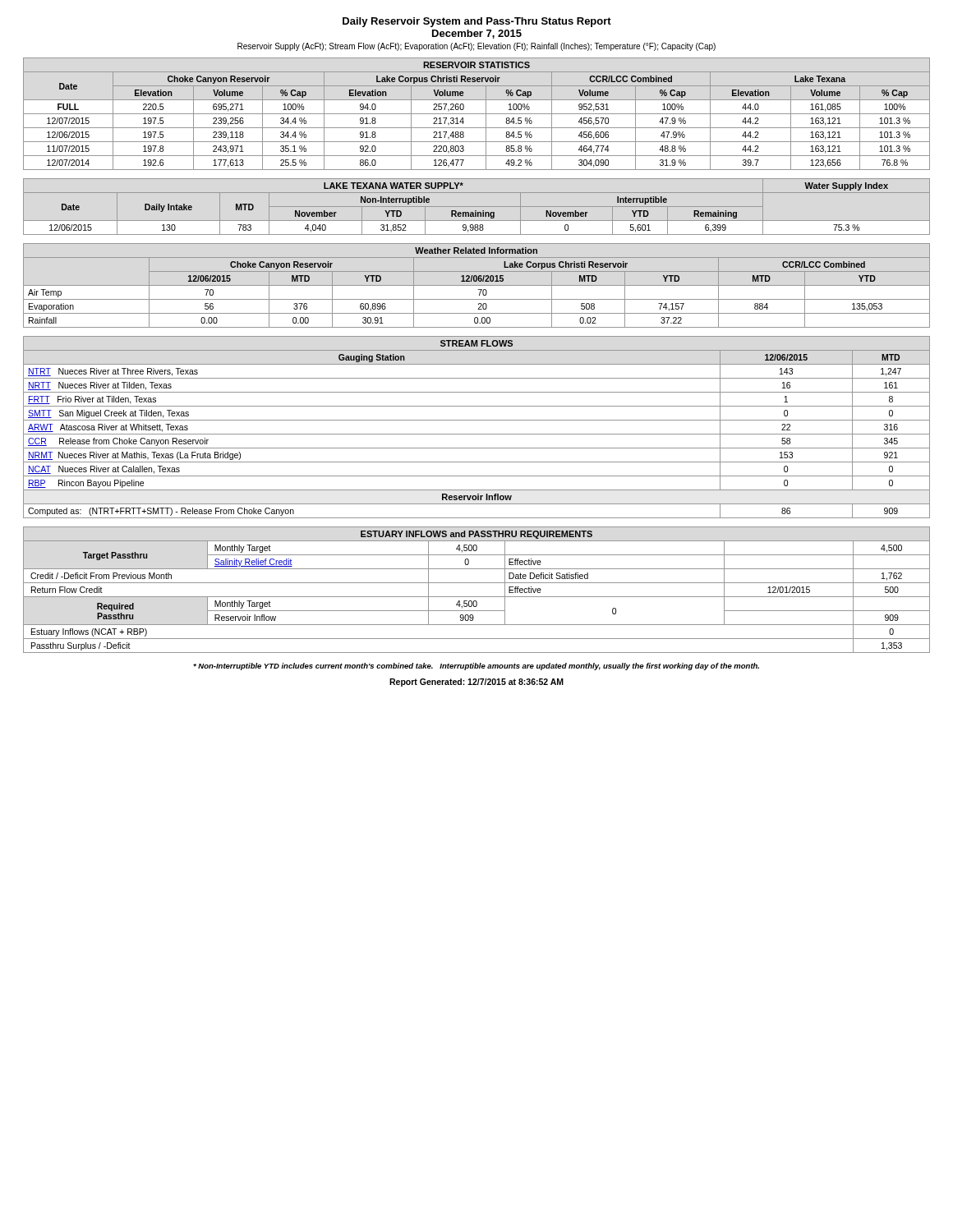Select the table that reads "Credit / -Deficit From Previous"
The image size is (953, 1232).
click(x=476, y=590)
